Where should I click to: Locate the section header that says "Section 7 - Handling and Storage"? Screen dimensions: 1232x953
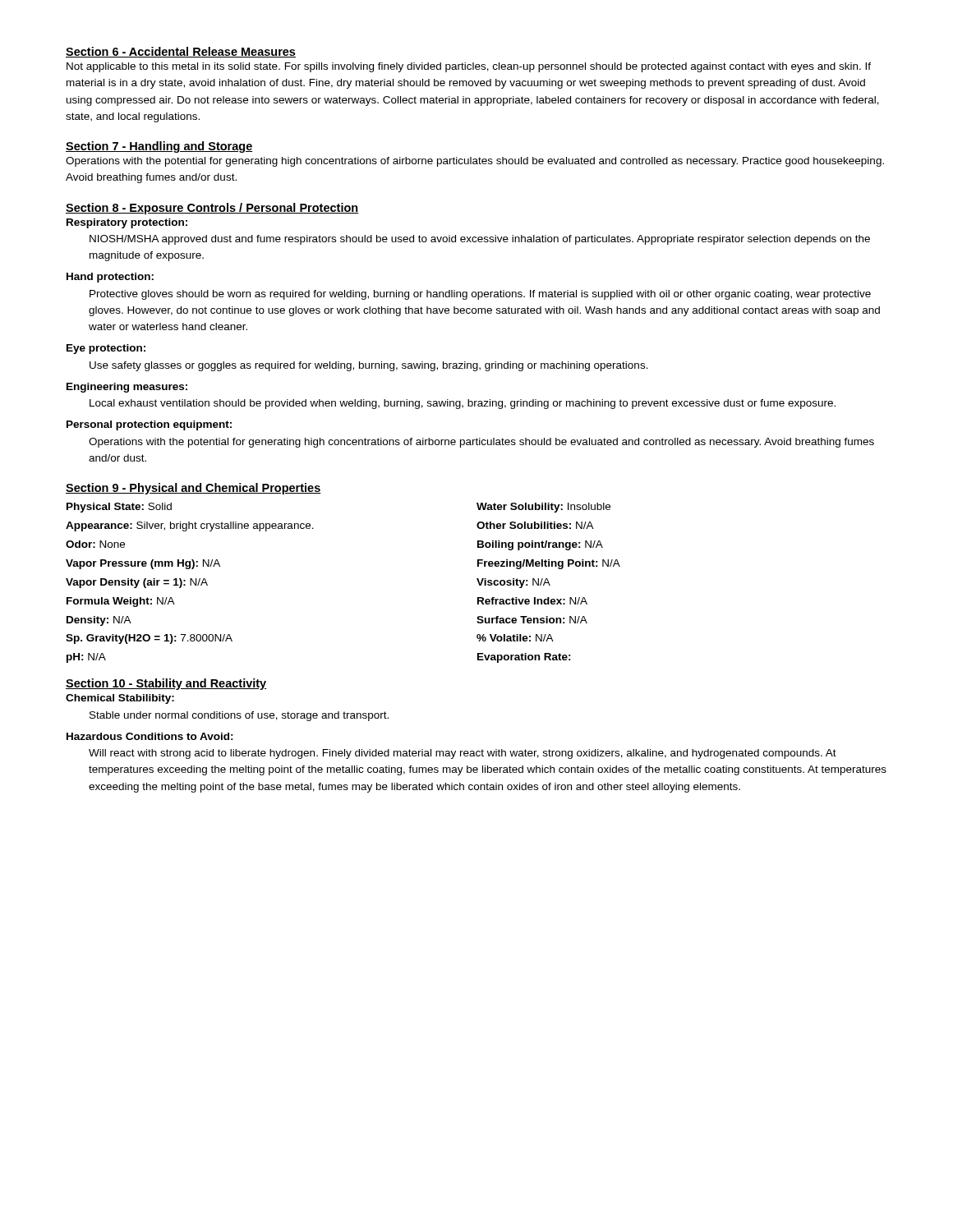click(159, 146)
